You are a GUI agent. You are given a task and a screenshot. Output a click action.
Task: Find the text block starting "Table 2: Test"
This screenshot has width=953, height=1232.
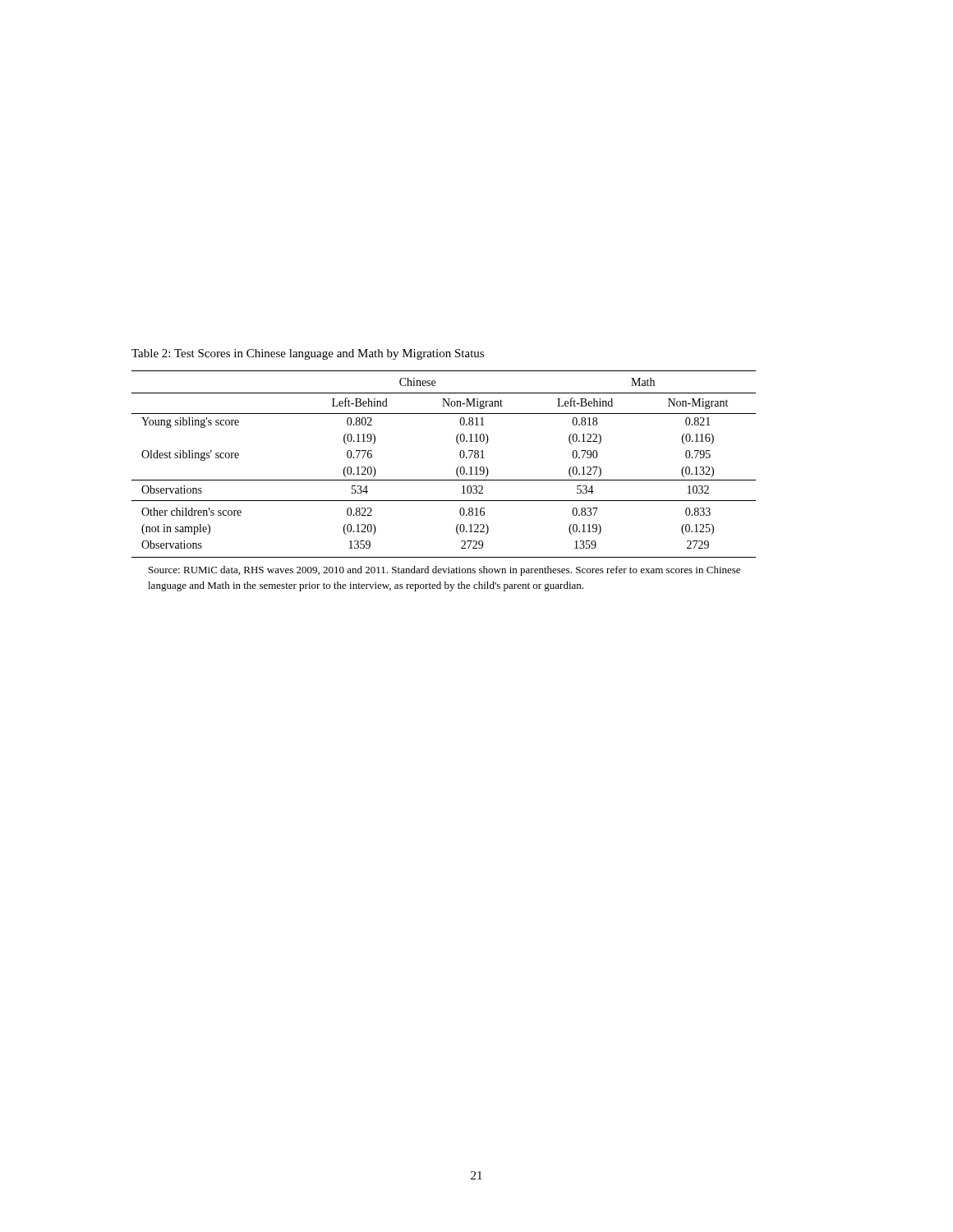click(x=308, y=353)
